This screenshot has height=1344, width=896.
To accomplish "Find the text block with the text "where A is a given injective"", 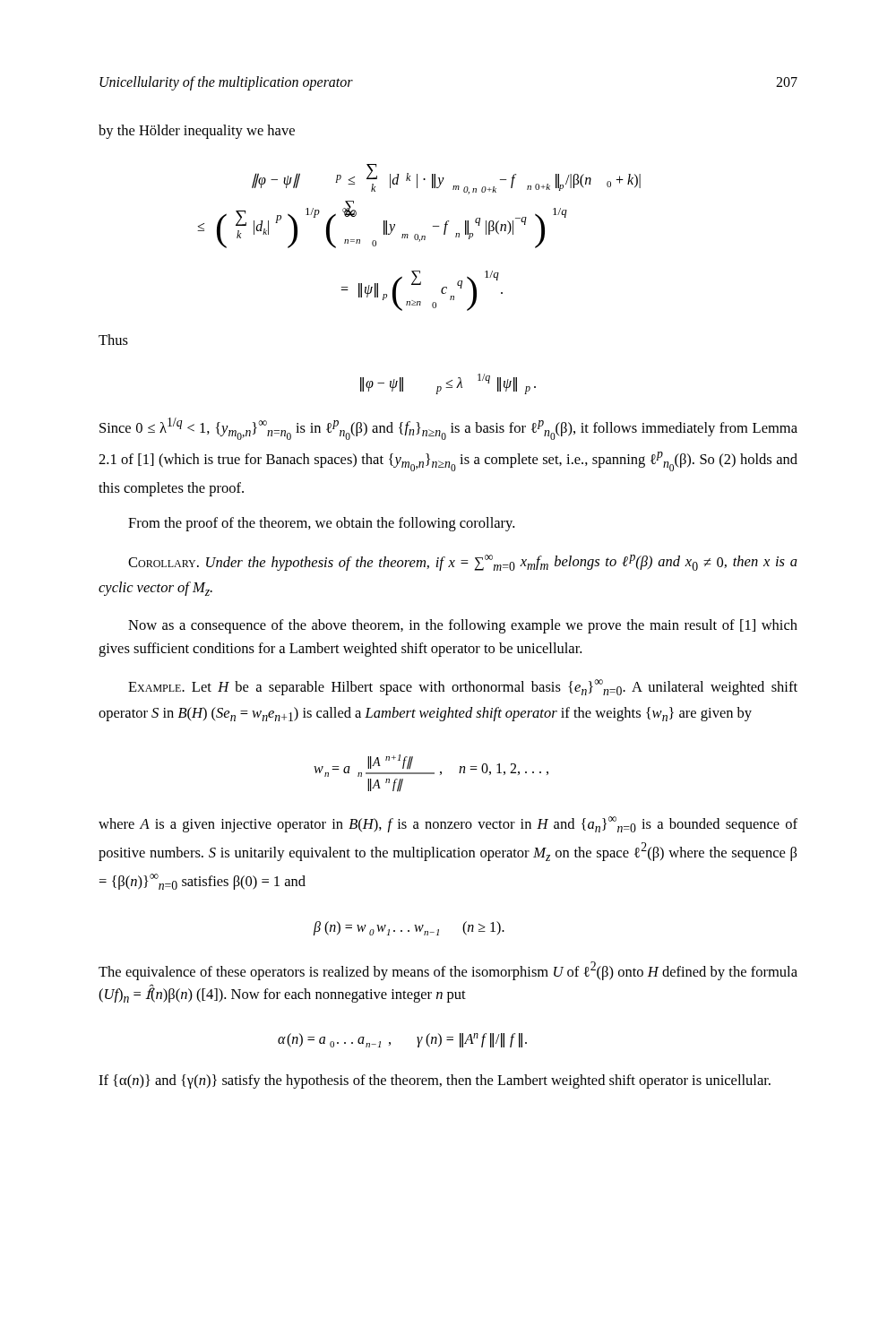I will (448, 852).
